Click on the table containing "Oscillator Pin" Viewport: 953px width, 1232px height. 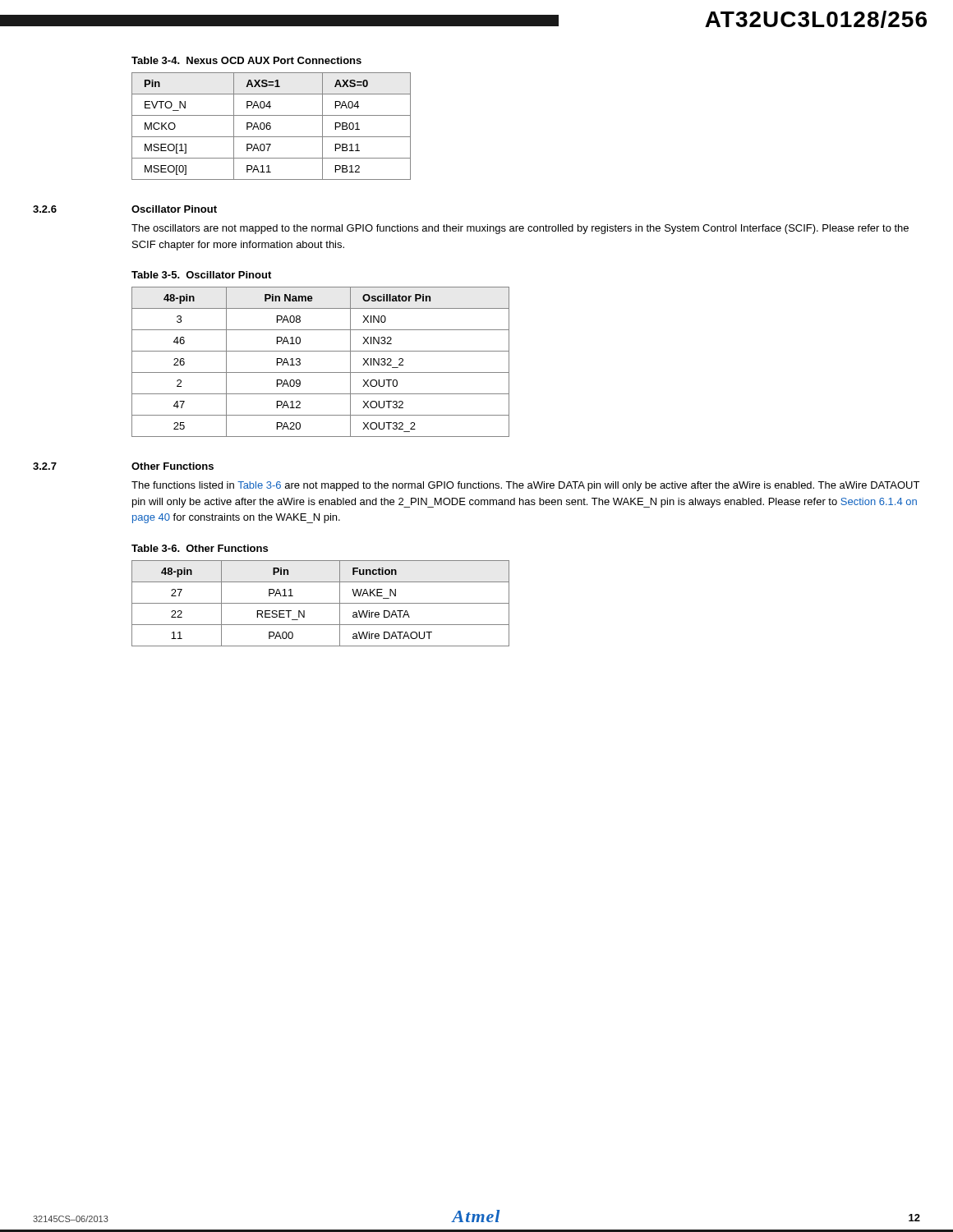pos(526,362)
